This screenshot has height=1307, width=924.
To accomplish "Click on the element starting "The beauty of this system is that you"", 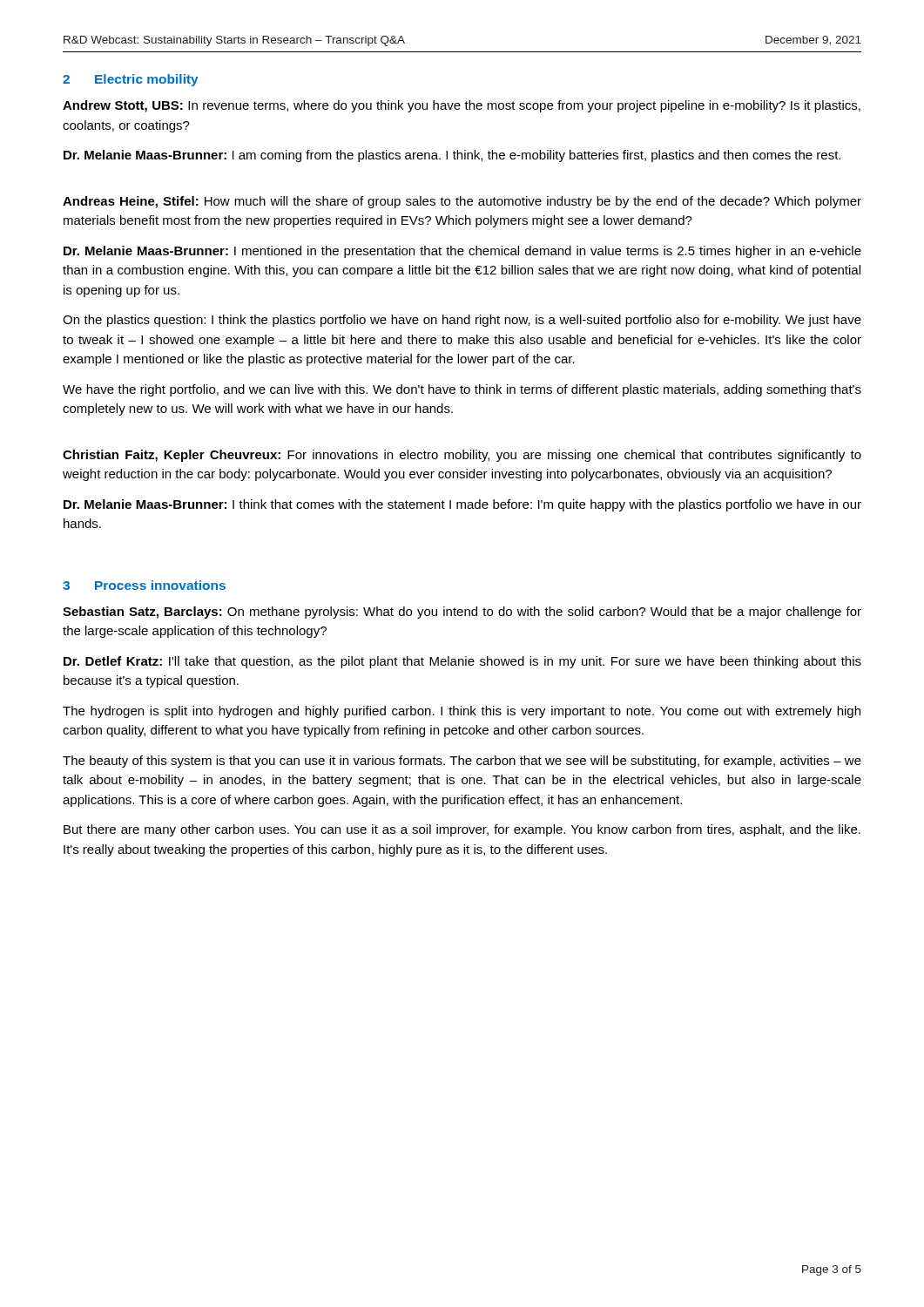I will tap(462, 780).
